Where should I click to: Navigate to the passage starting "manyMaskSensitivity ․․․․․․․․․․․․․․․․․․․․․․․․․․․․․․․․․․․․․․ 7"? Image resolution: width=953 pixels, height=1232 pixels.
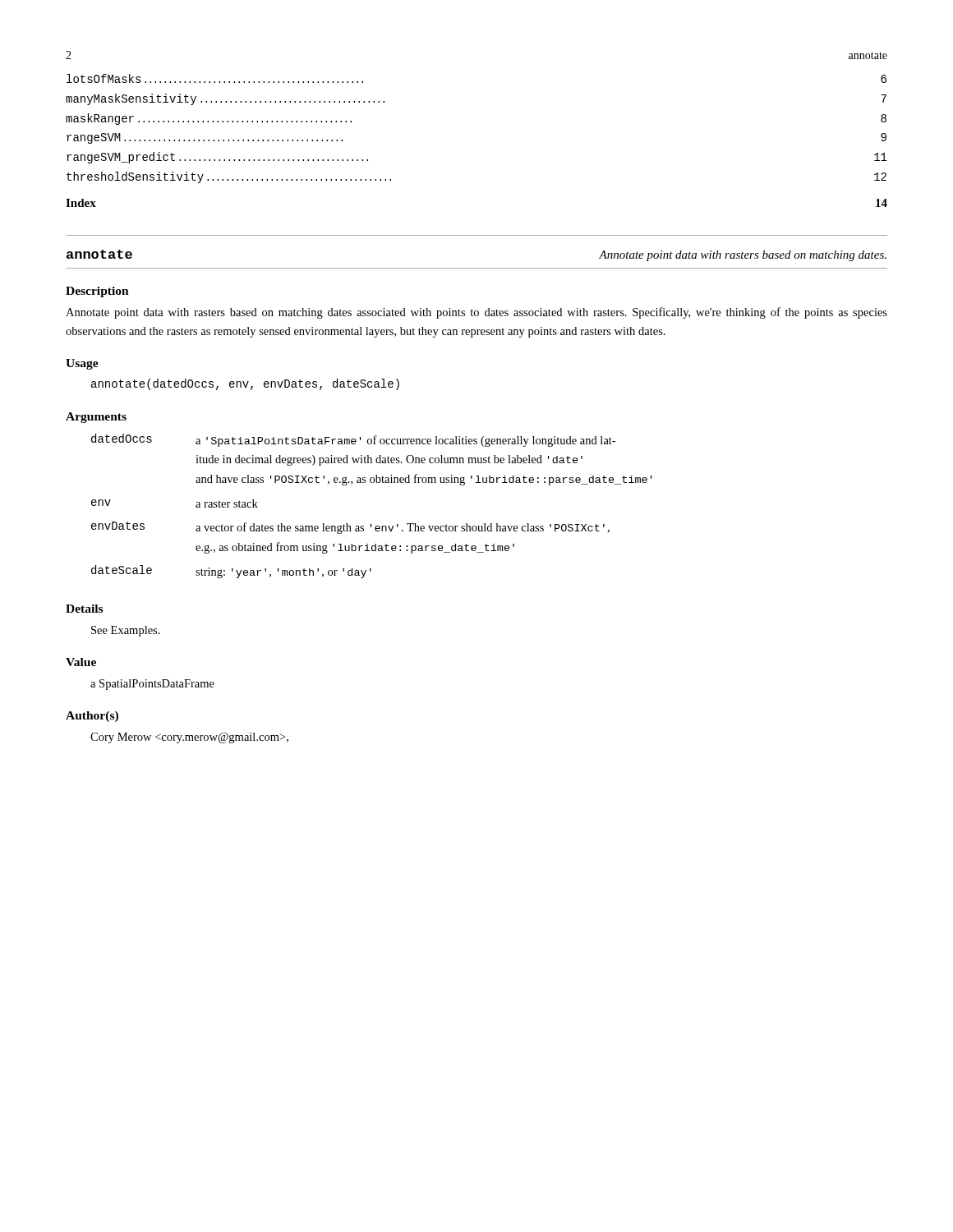[131, 99]
